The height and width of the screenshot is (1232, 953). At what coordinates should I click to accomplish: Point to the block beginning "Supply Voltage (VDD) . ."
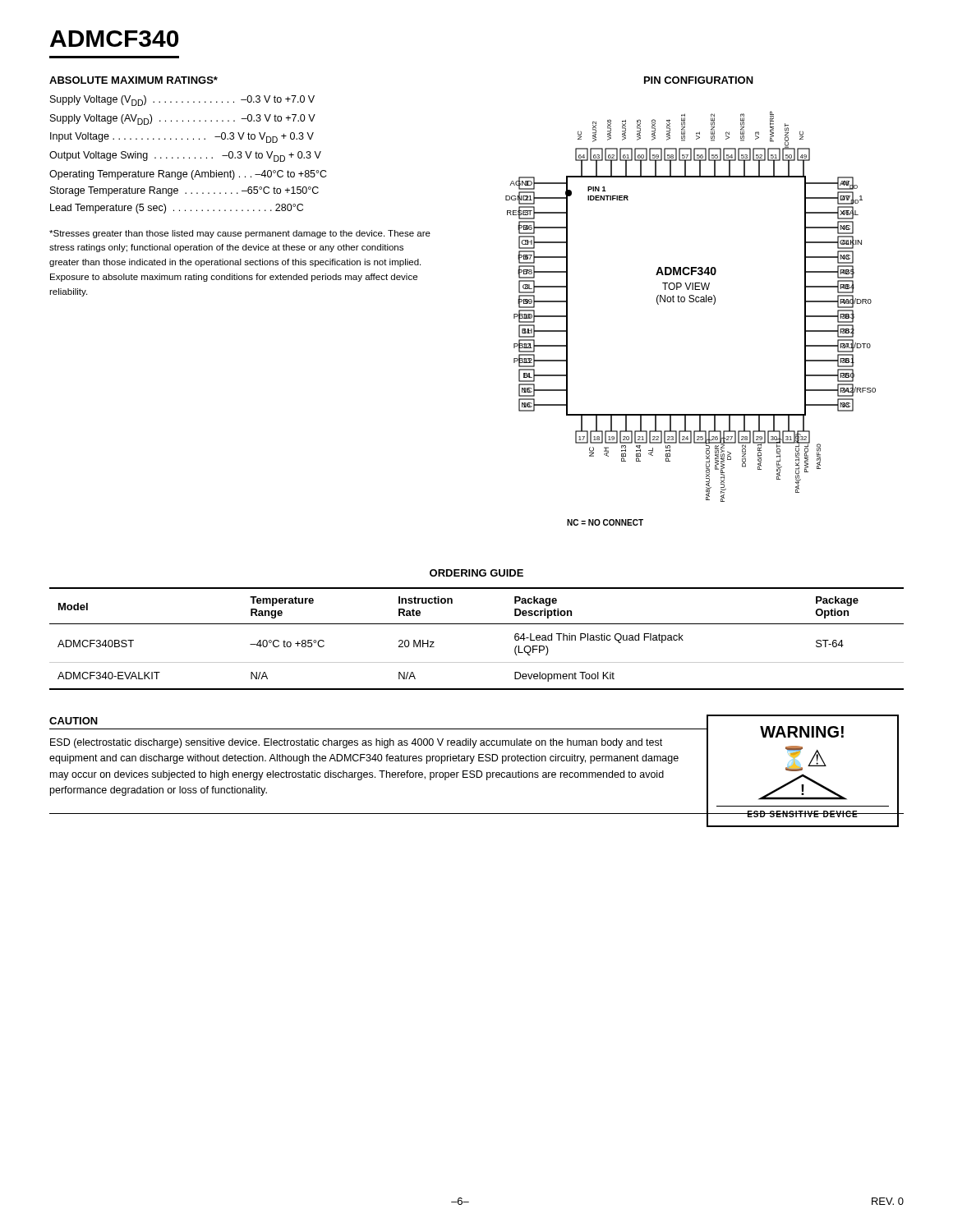(x=188, y=154)
